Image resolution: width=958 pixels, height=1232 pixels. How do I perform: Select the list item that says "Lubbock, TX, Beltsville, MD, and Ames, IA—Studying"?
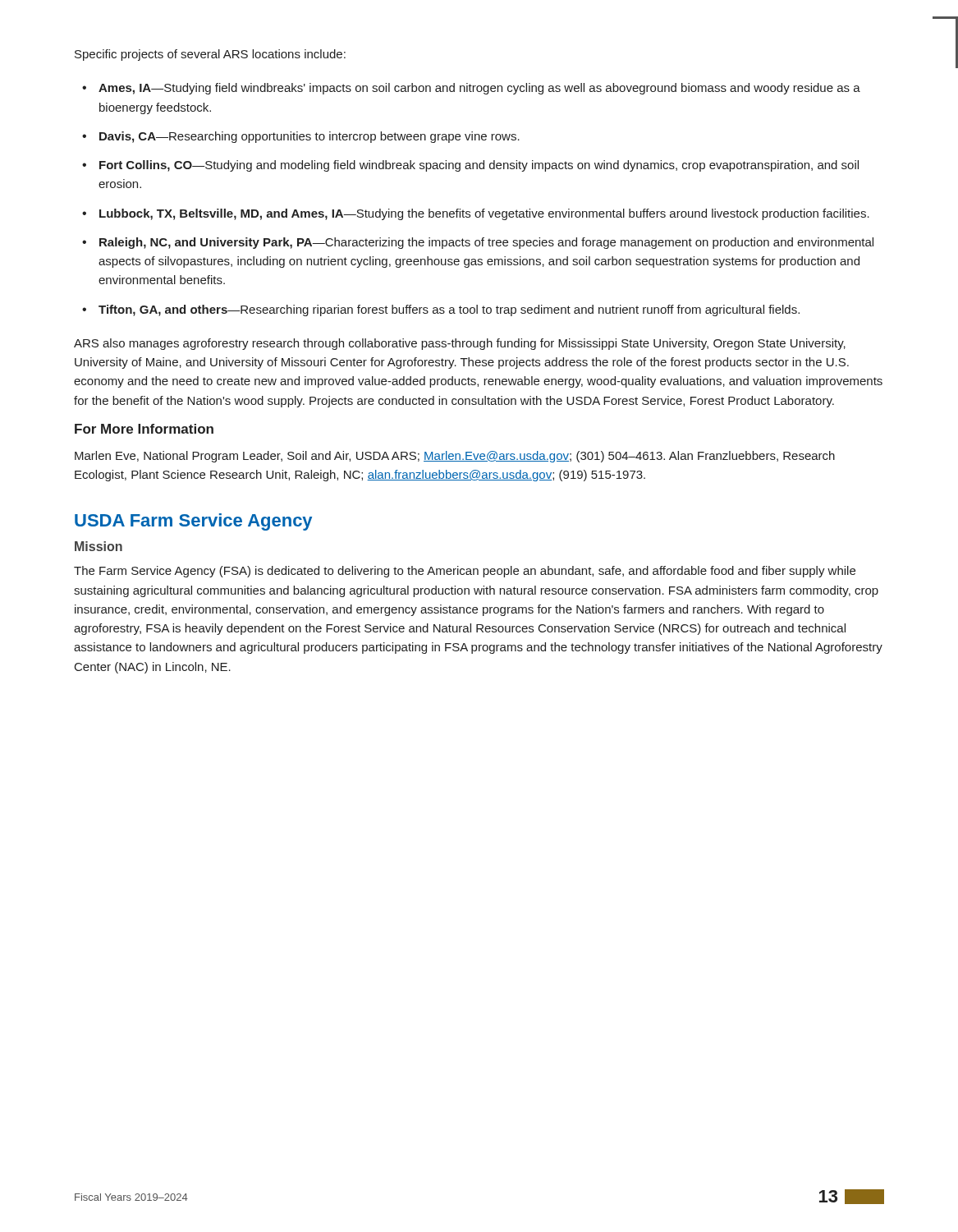click(484, 213)
